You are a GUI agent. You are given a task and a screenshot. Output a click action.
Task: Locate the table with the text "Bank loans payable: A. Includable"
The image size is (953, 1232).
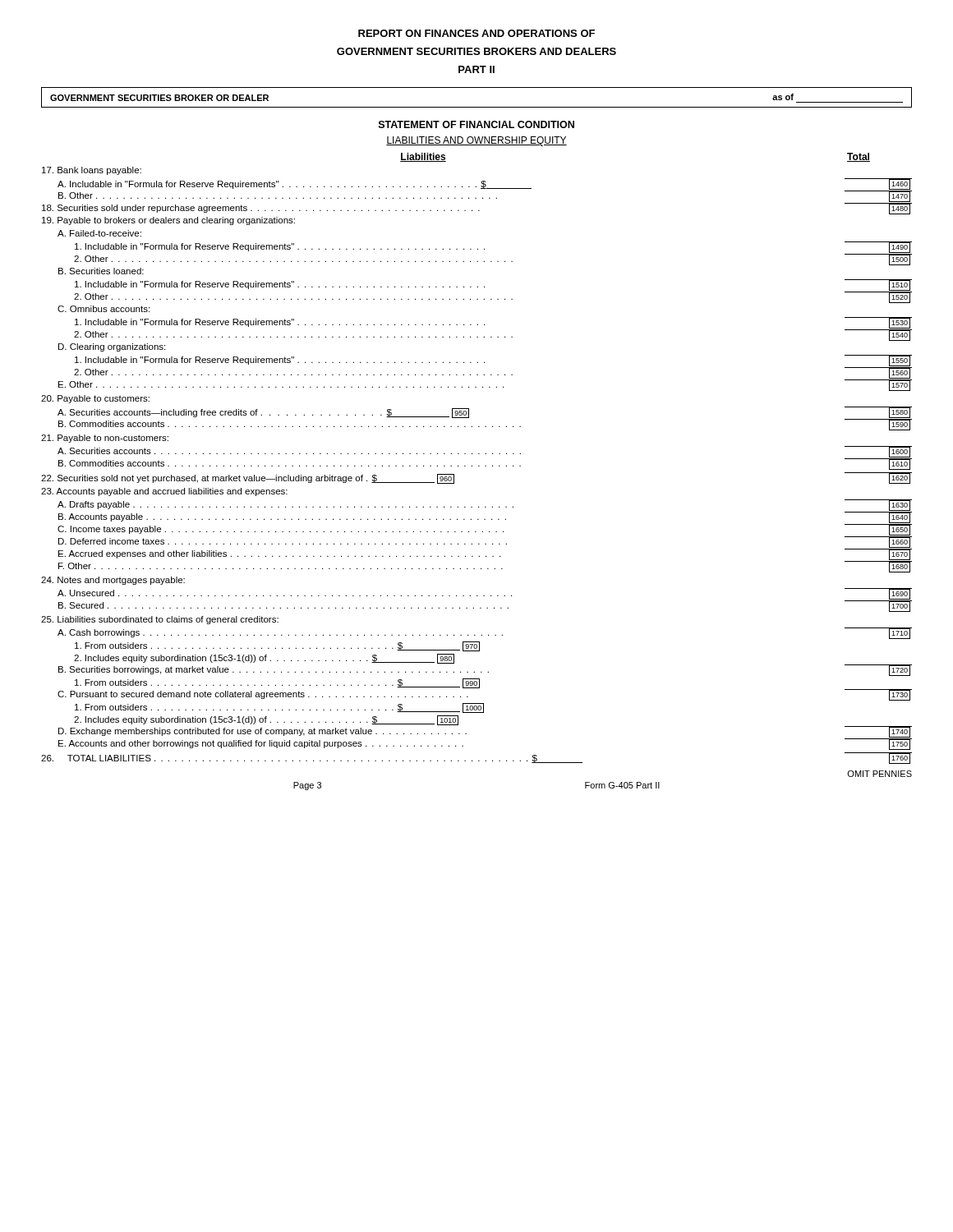coord(476,466)
